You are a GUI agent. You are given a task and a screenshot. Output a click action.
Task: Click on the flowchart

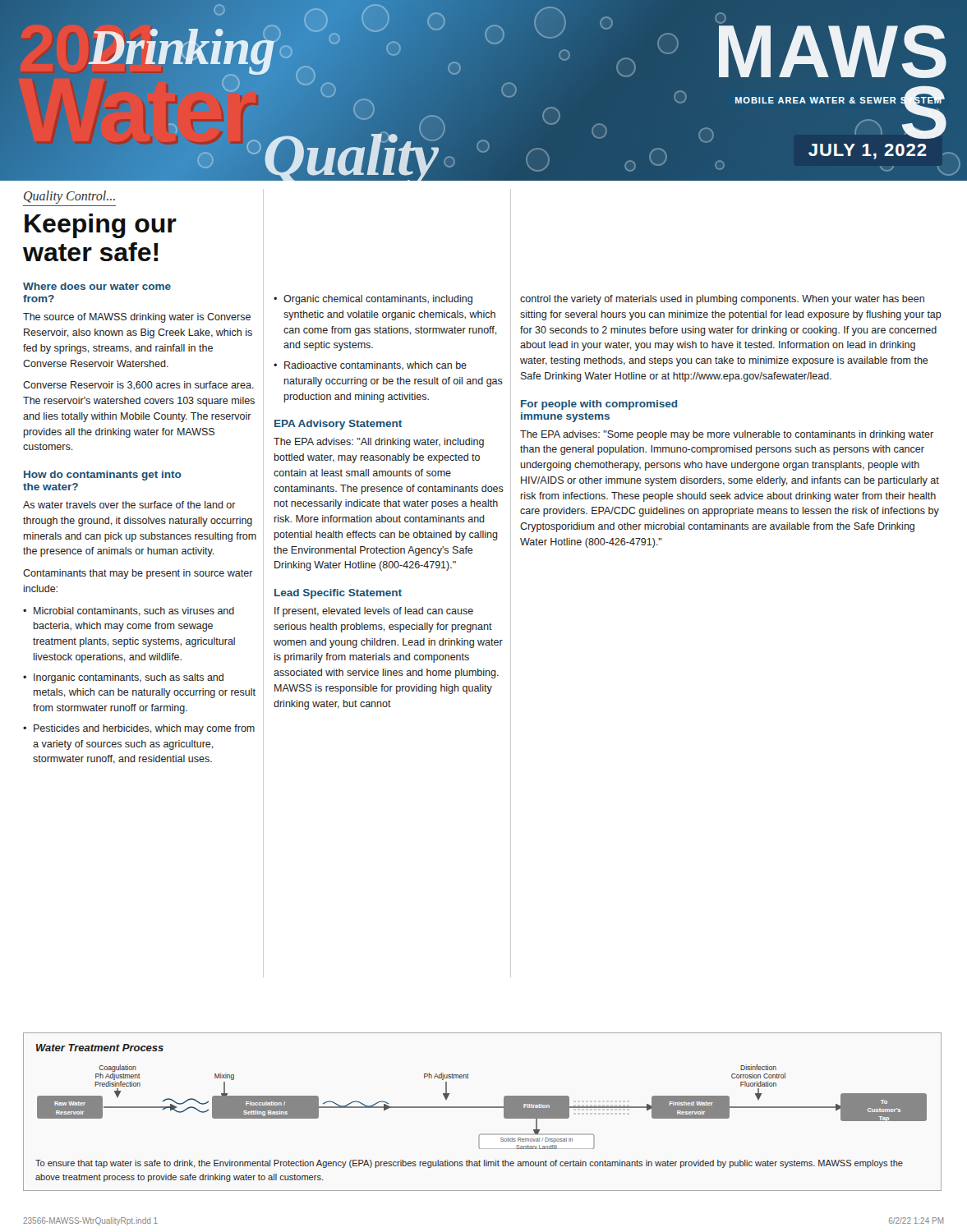click(482, 1112)
